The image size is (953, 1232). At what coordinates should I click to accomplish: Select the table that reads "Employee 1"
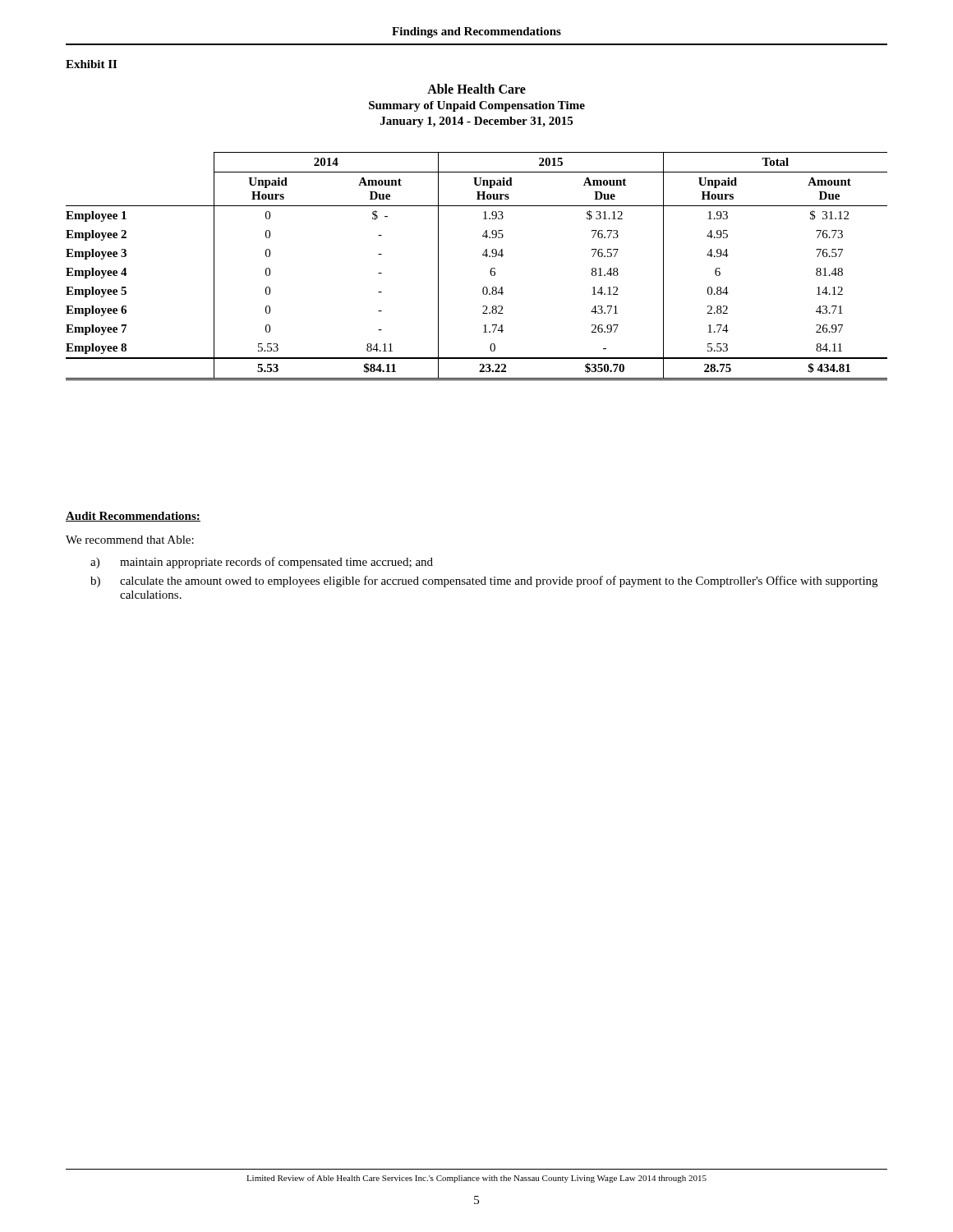(x=476, y=266)
